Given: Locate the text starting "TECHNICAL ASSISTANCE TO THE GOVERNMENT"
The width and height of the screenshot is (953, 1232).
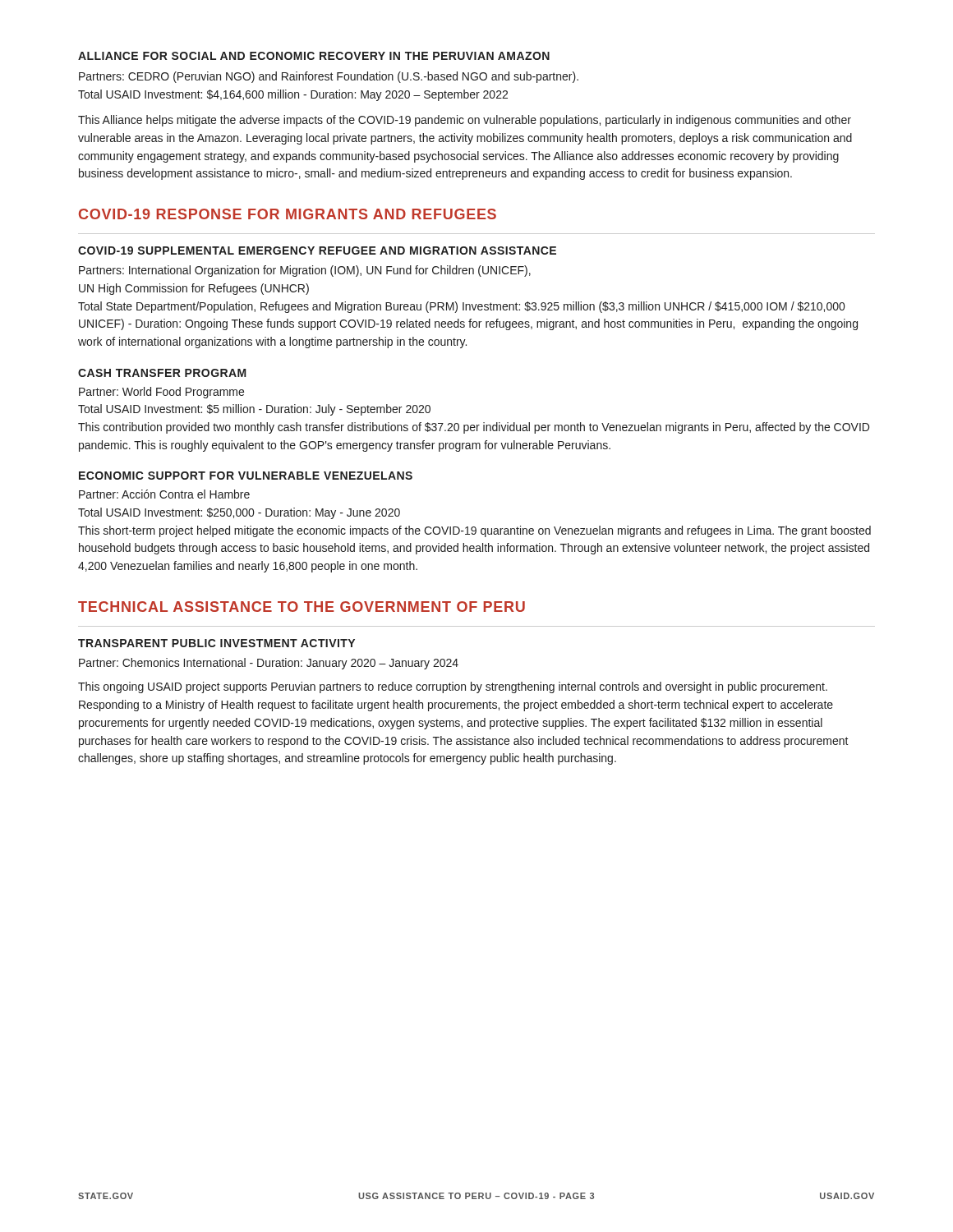Looking at the screenshot, I should pos(302,607).
